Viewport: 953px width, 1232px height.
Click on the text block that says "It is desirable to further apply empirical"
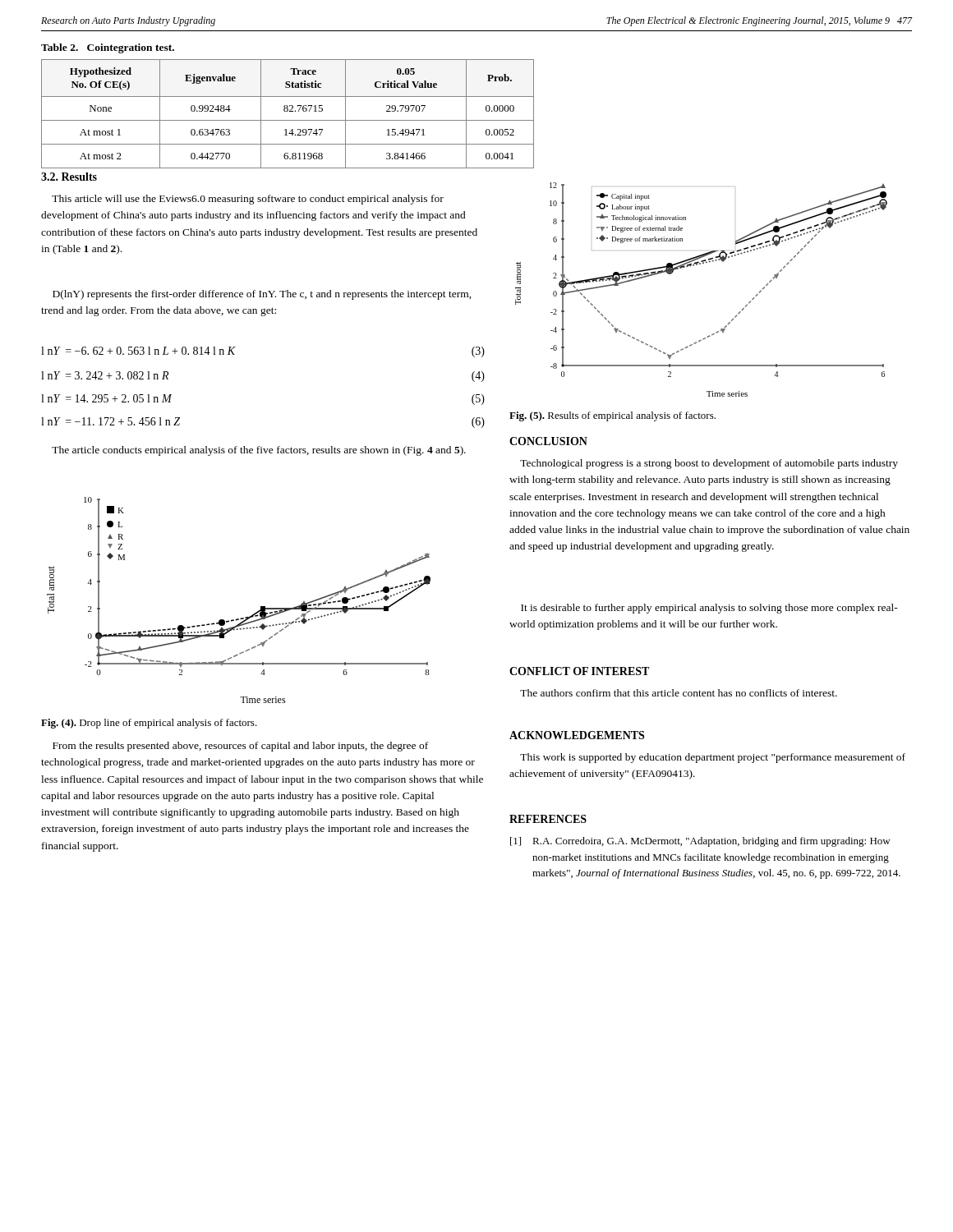[x=704, y=616]
